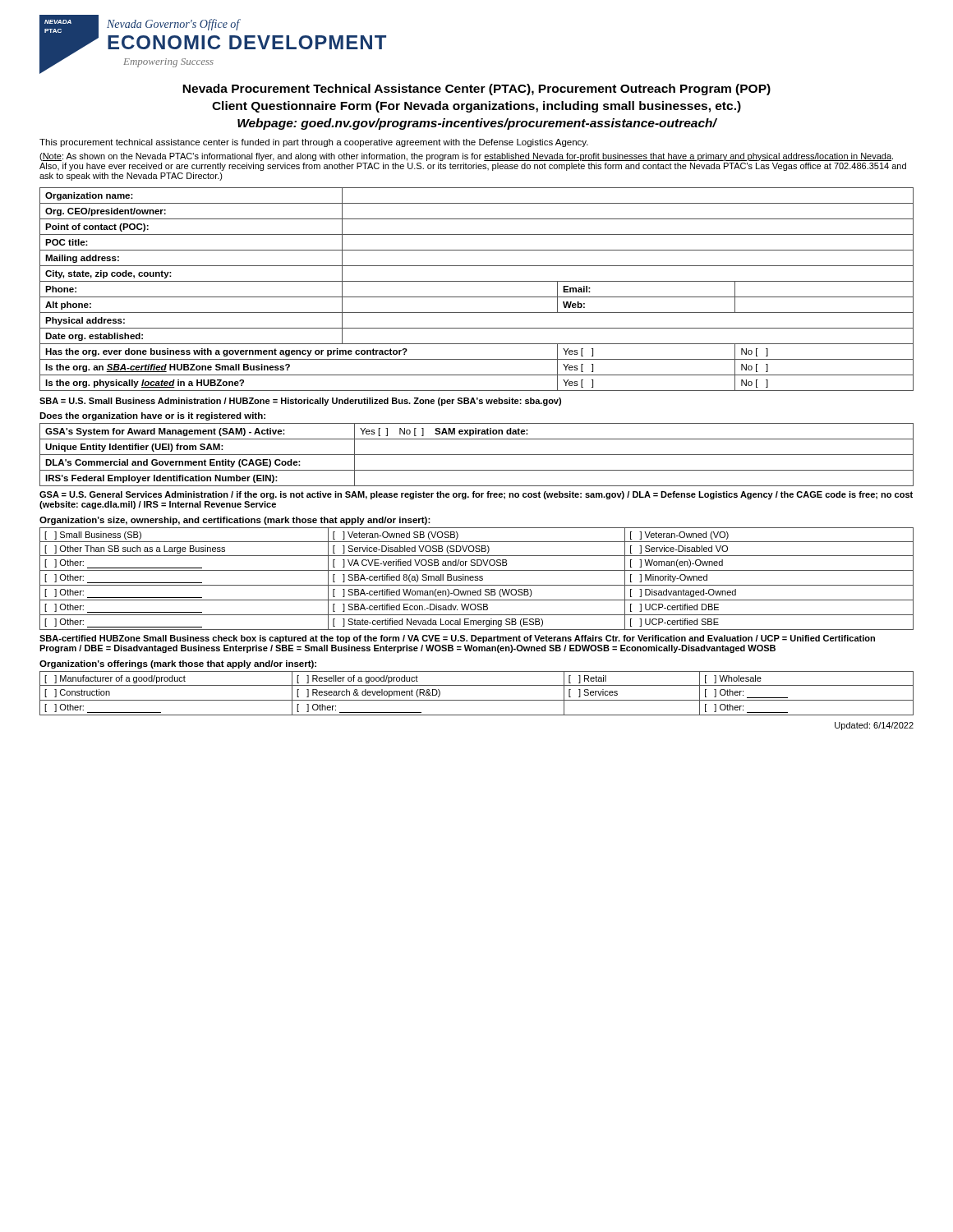Click the title that begins "Nevada Procurement Technical Assistance Center (PTAC),"
Screen dimensions: 1232x953
click(x=476, y=106)
